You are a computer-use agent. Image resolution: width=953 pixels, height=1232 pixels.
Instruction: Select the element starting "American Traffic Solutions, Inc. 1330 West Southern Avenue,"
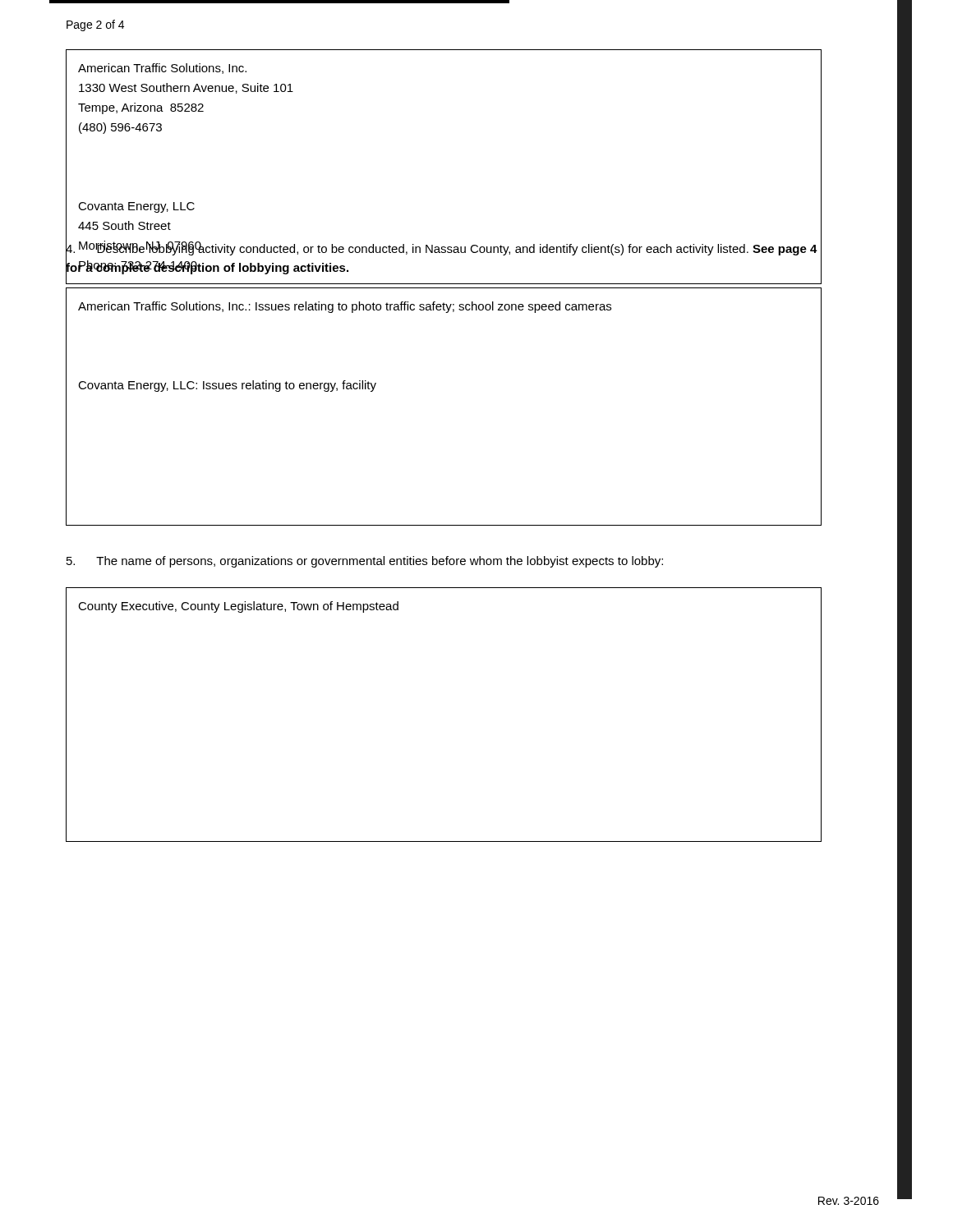tap(162, 69)
